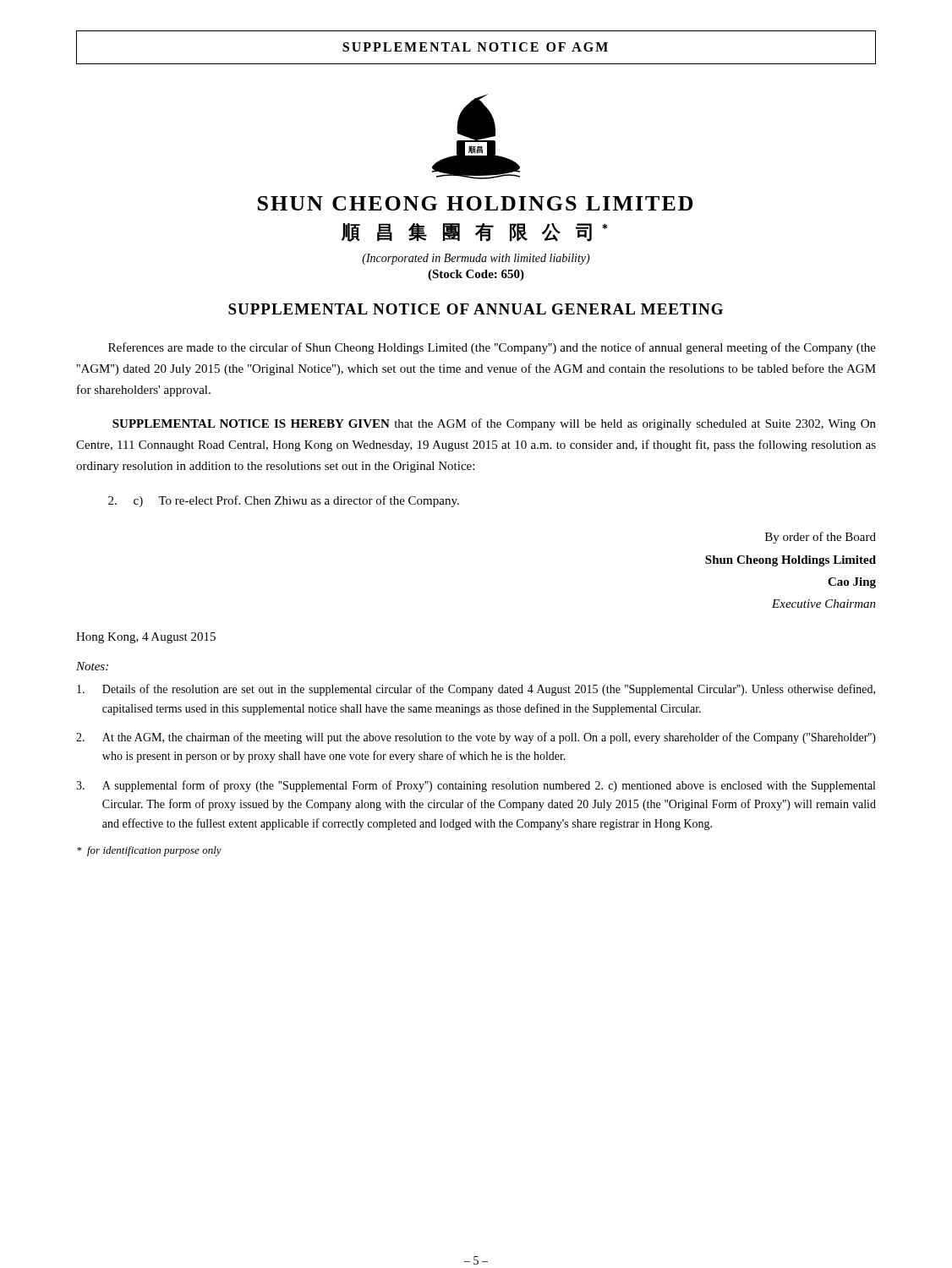952x1268 pixels.
Task: Find the title on this page that starts "SHUN CHEONG HOLDINGS LIMITED"
Action: (476, 236)
